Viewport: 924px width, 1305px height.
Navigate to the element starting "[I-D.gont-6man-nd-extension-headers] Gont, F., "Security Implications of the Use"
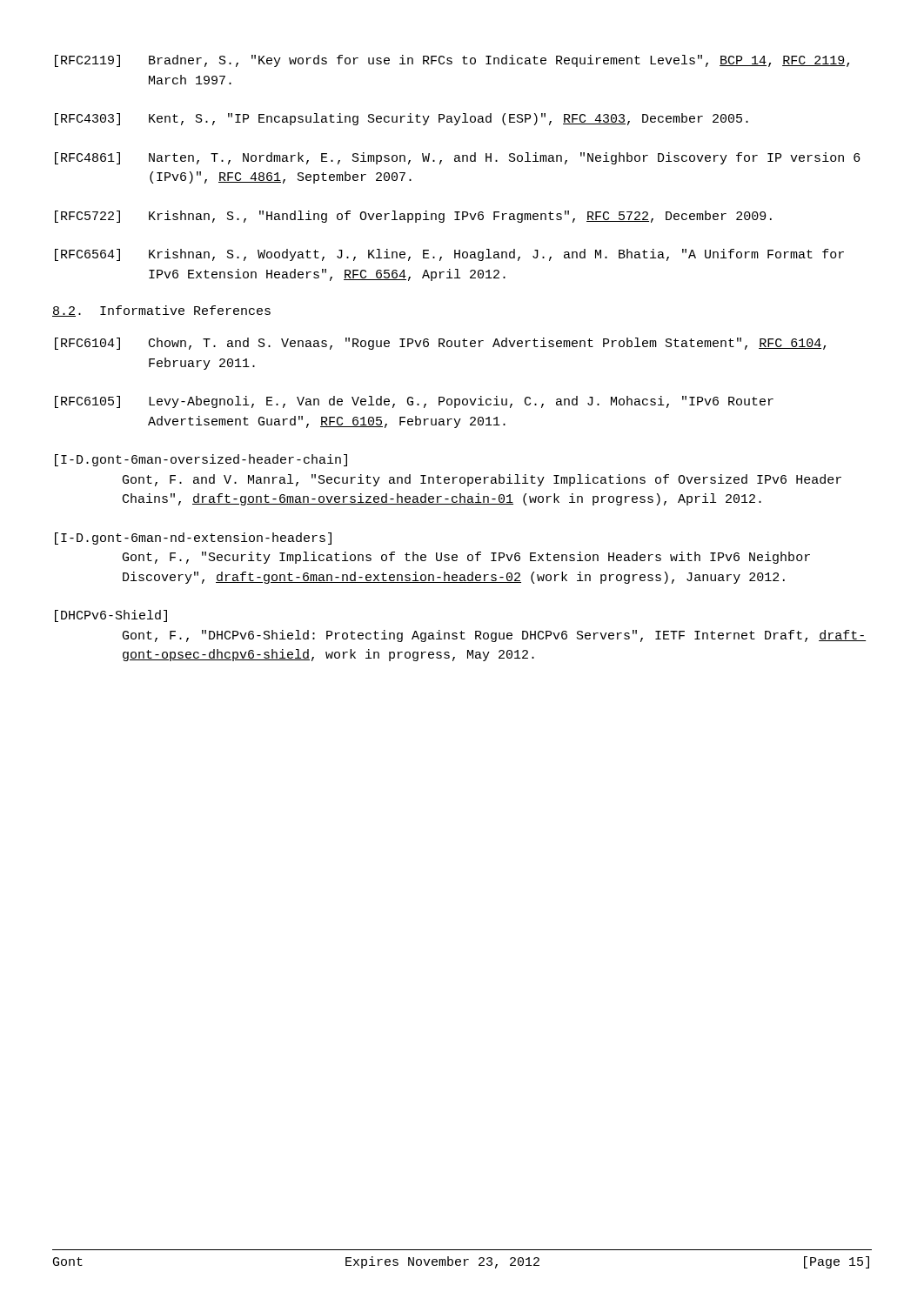coord(462,559)
